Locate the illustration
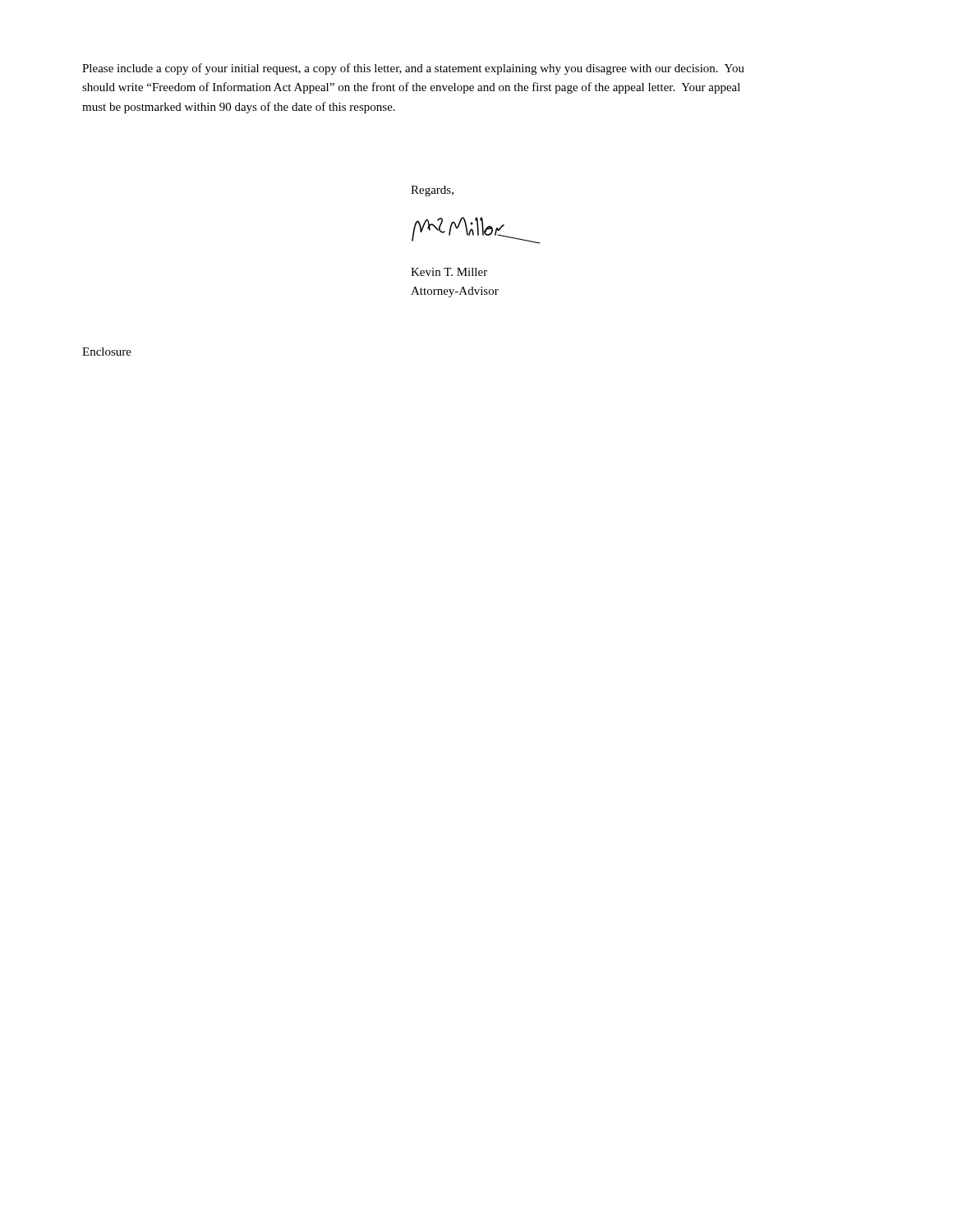 490,228
